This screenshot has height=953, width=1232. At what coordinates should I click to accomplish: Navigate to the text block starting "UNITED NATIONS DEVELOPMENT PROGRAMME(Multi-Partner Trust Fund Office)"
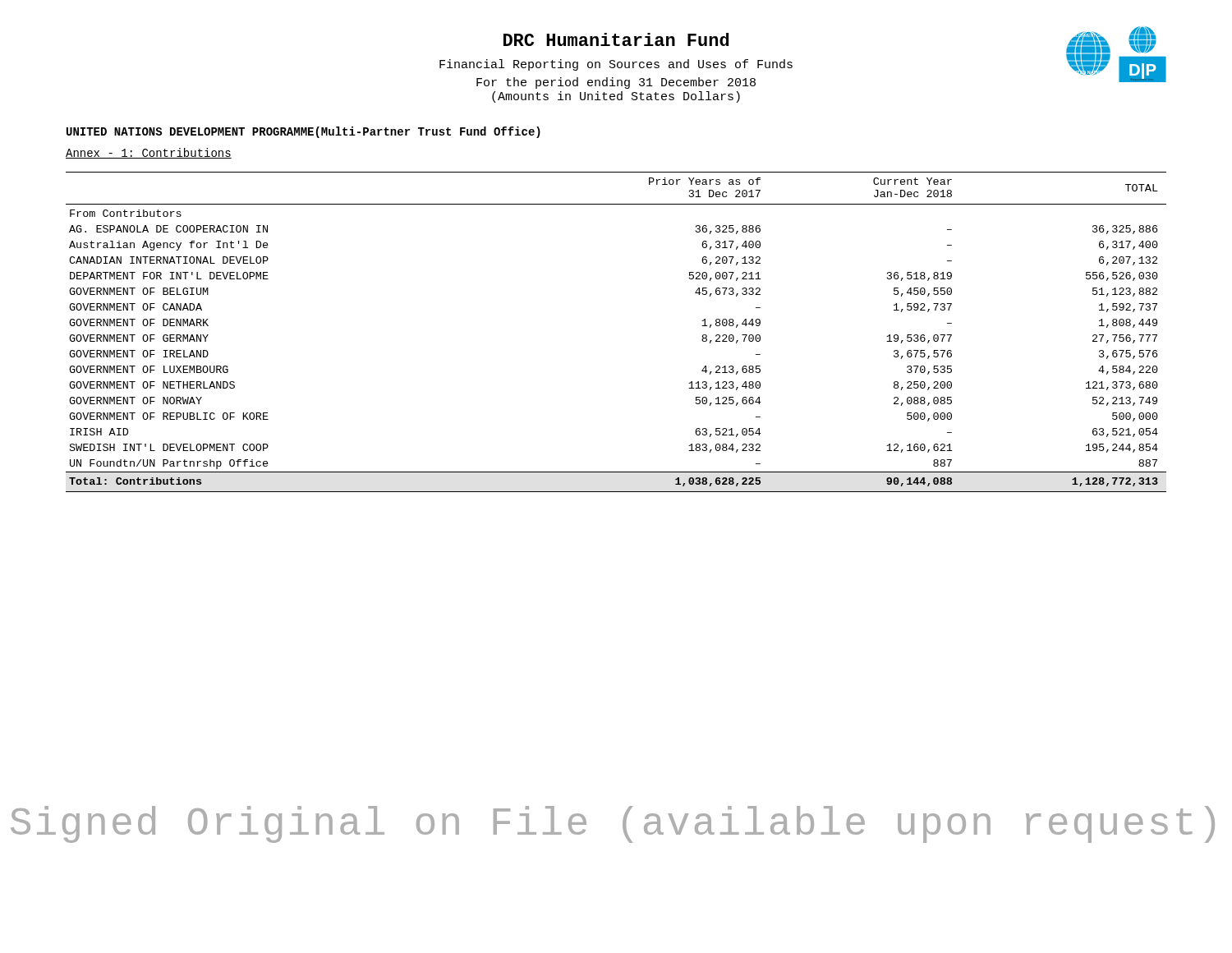point(304,132)
